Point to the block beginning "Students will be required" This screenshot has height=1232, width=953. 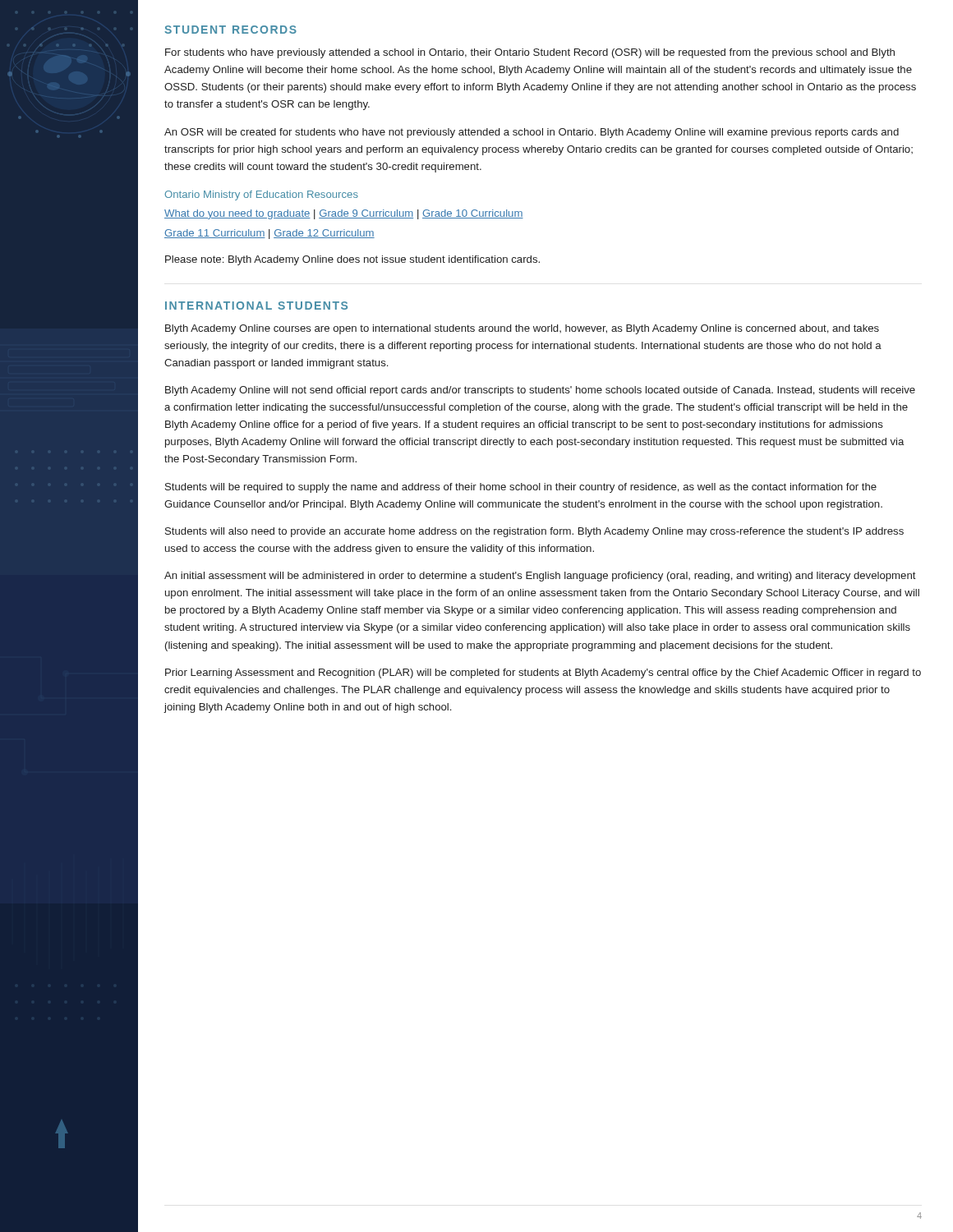click(524, 495)
